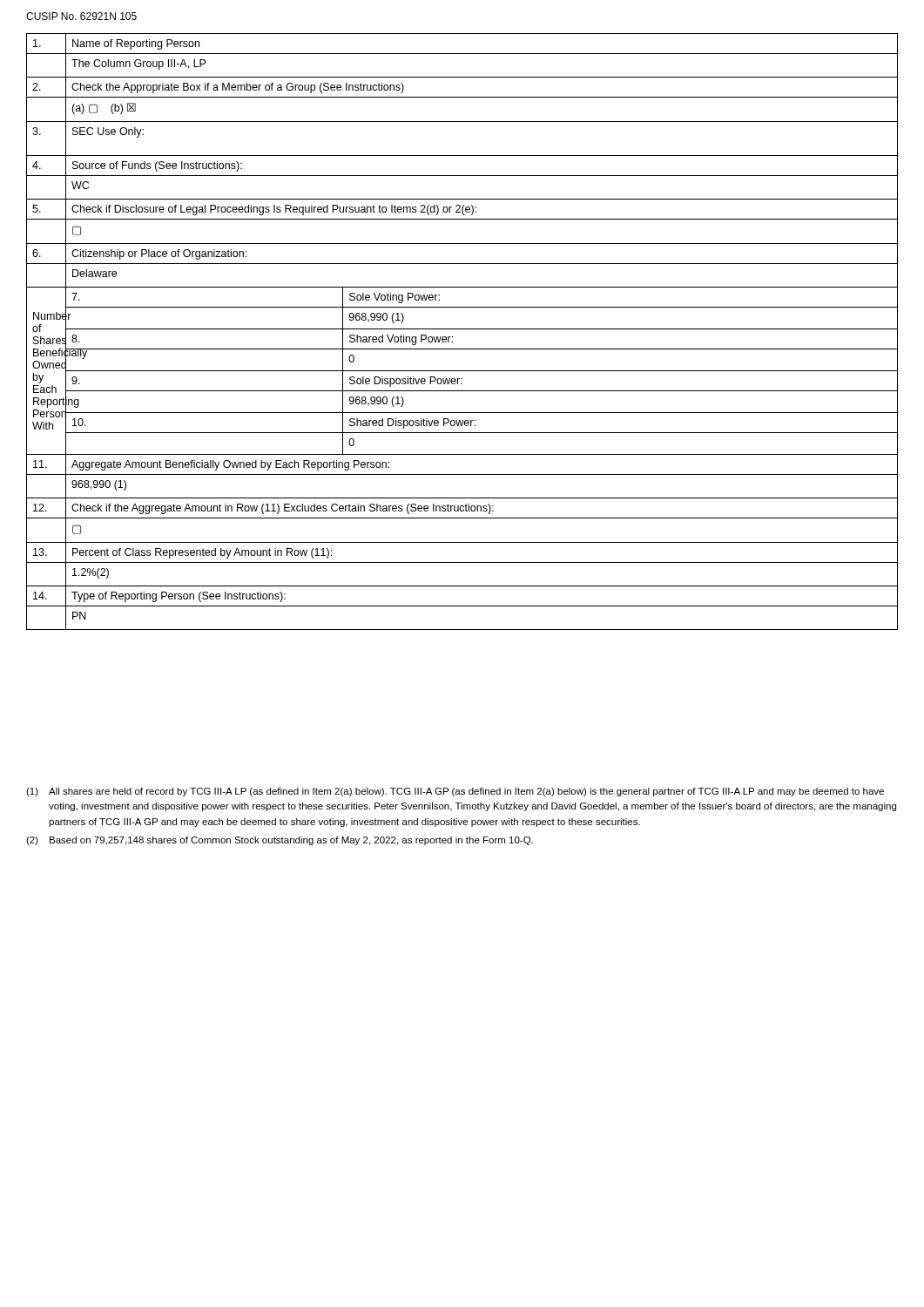Select the table
Image resolution: width=924 pixels, height=1307 pixels.
coord(462,332)
